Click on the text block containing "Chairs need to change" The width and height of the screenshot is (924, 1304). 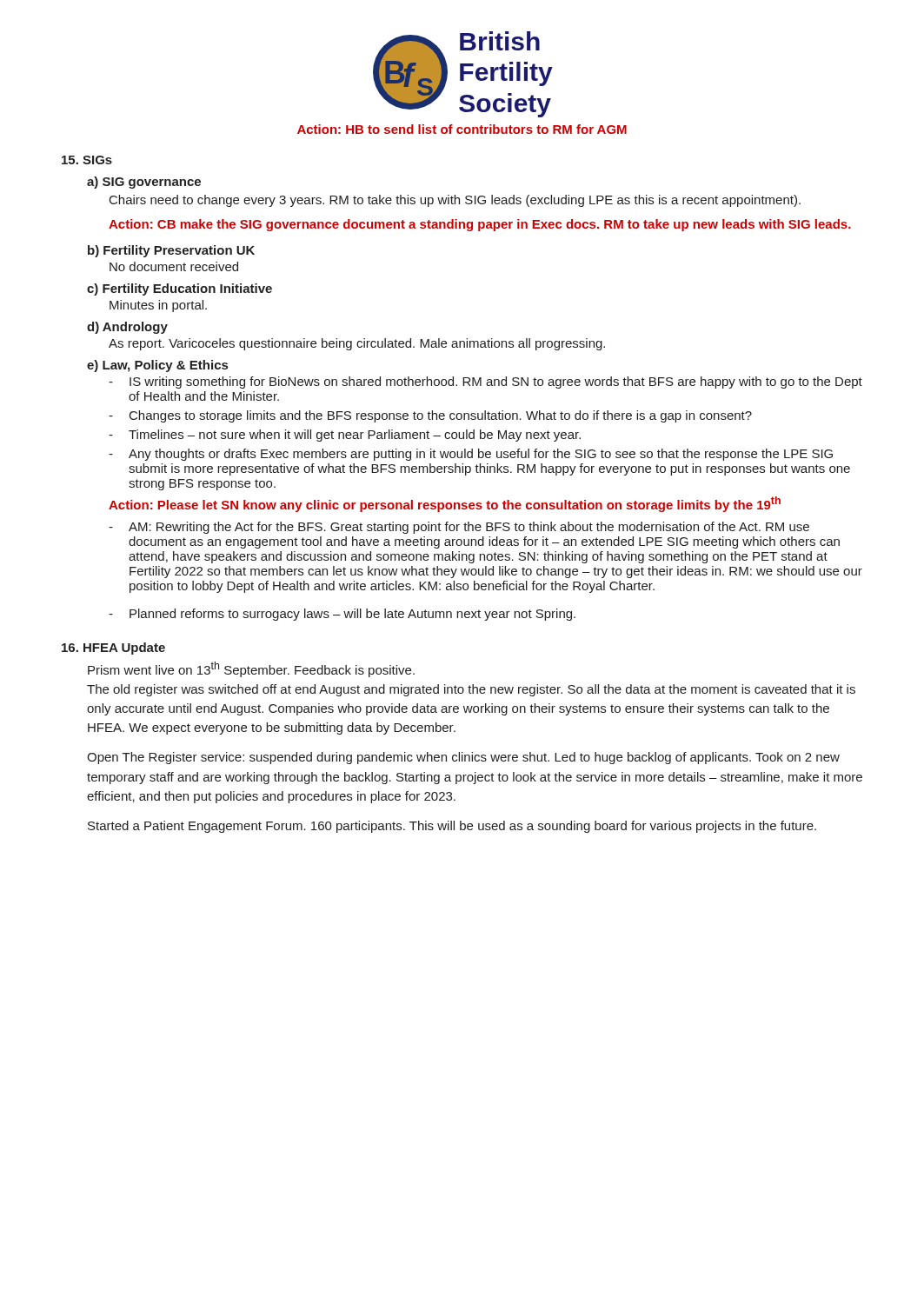(455, 200)
